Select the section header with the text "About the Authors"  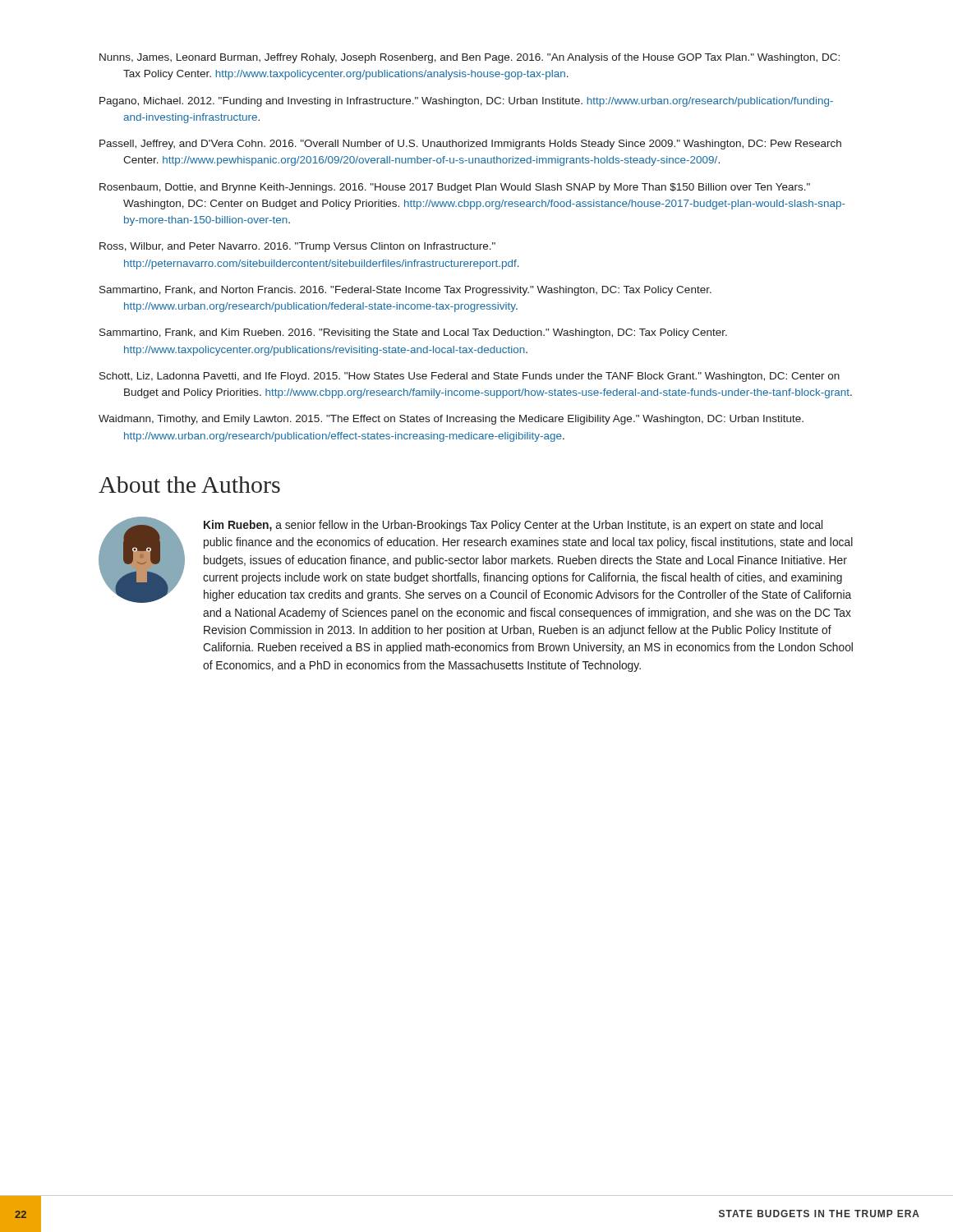pyautogui.click(x=190, y=484)
